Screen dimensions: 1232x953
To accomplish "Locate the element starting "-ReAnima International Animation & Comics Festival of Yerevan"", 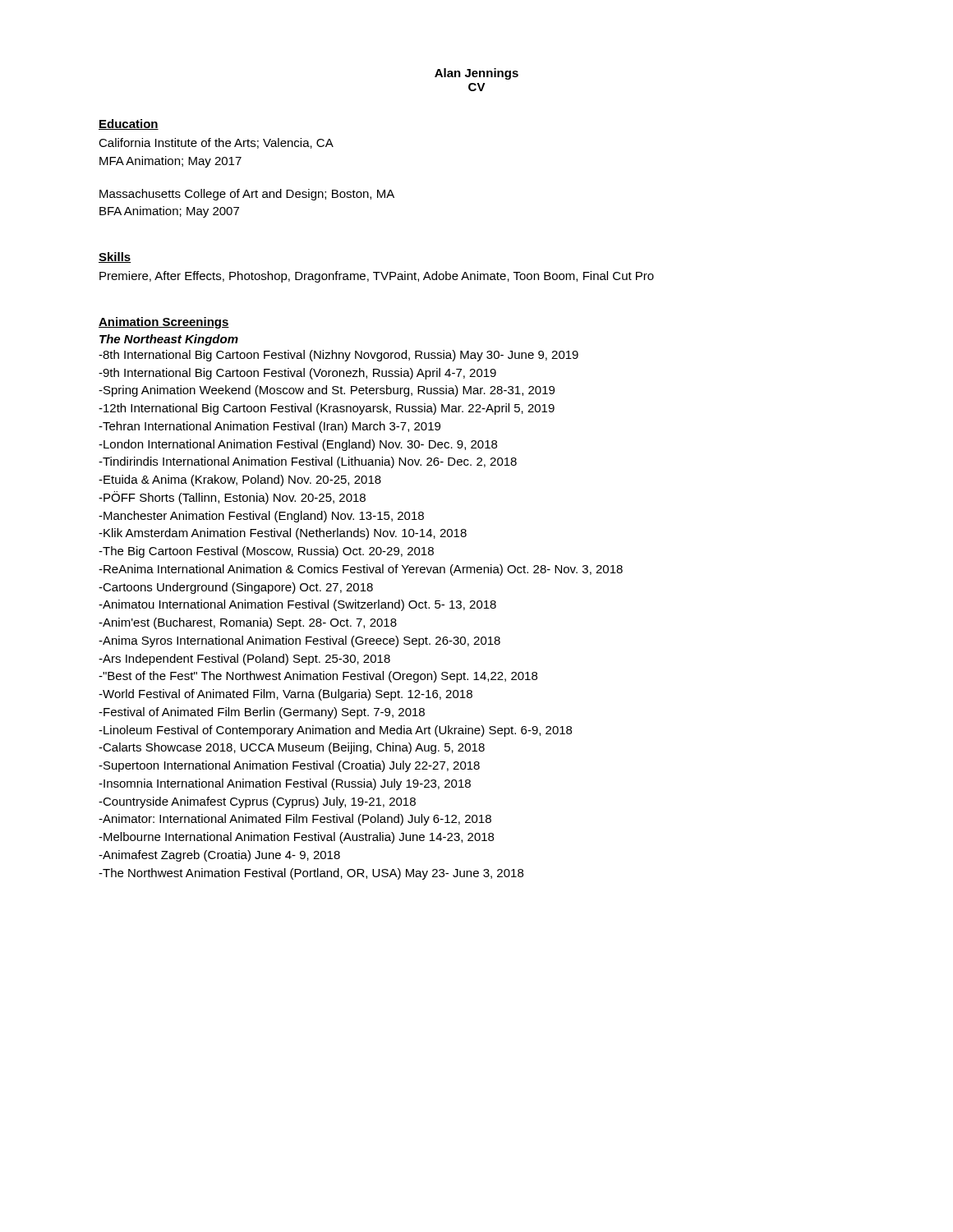I will point(361,569).
